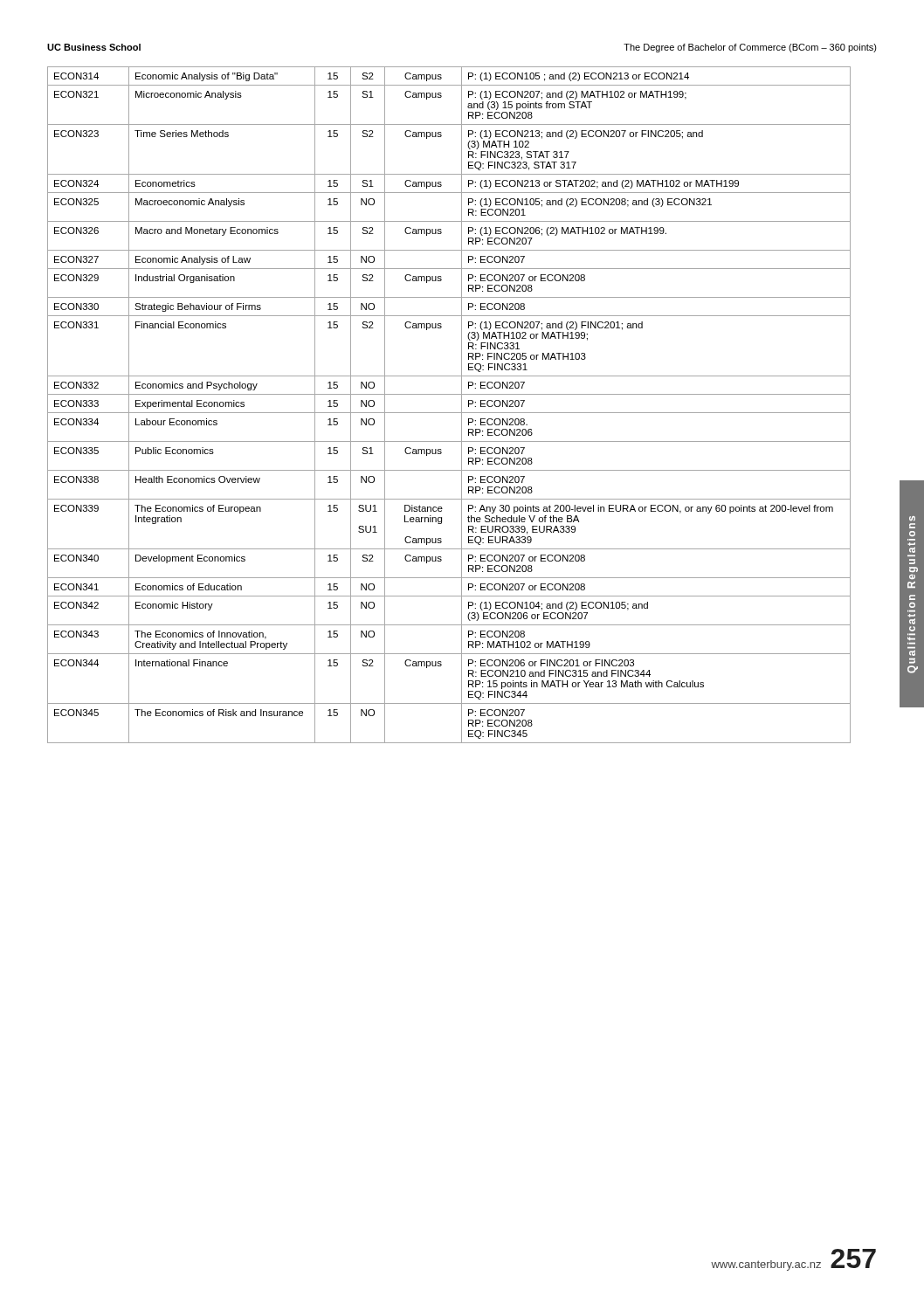Locate the table with the text "The Economics of"
924x1310 pixels.
coord(449,405)
